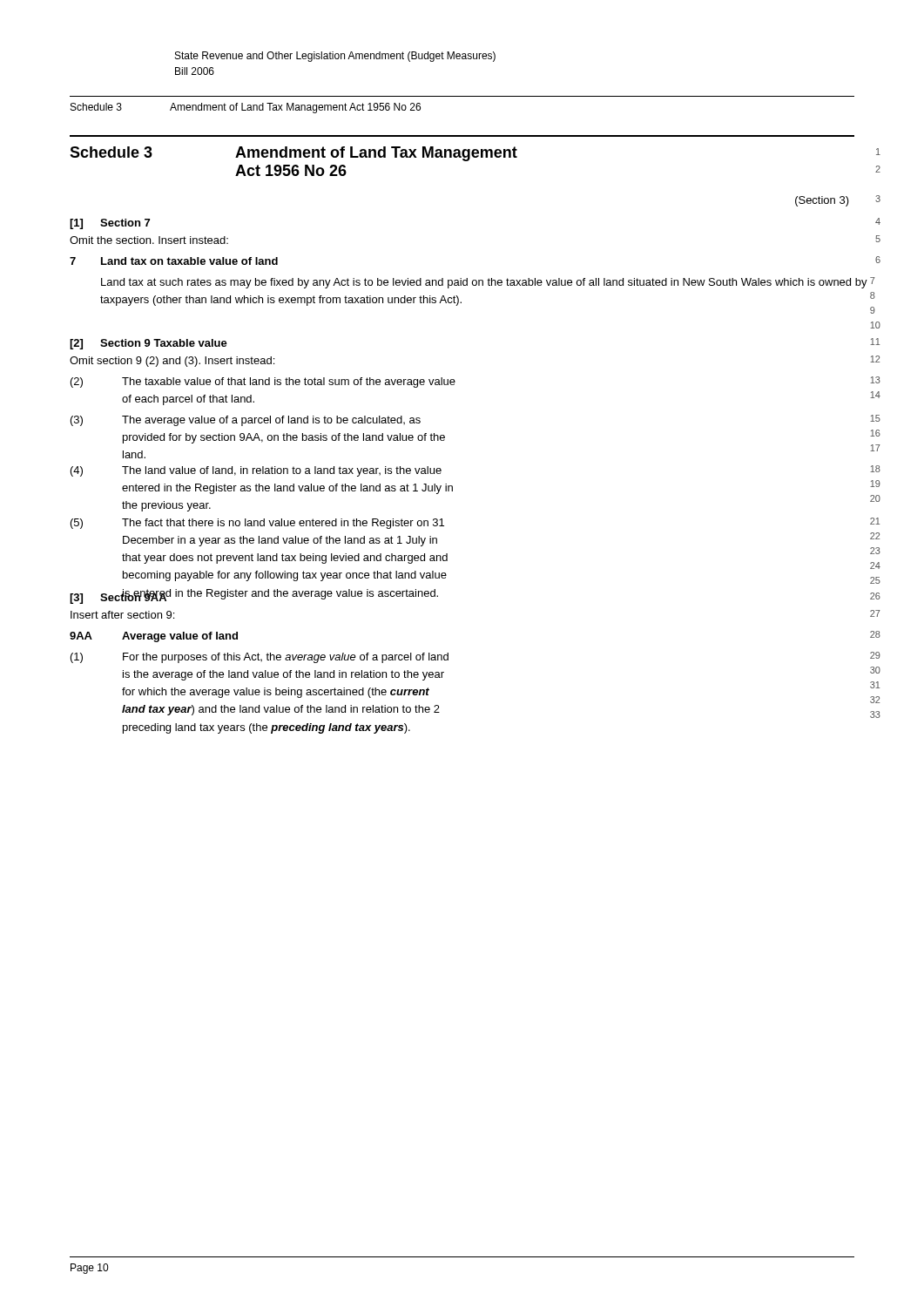Click on the text block containing "(2) The taxable value of"
This screenshot has width=924, height=1307.
(x=289, y=382)
